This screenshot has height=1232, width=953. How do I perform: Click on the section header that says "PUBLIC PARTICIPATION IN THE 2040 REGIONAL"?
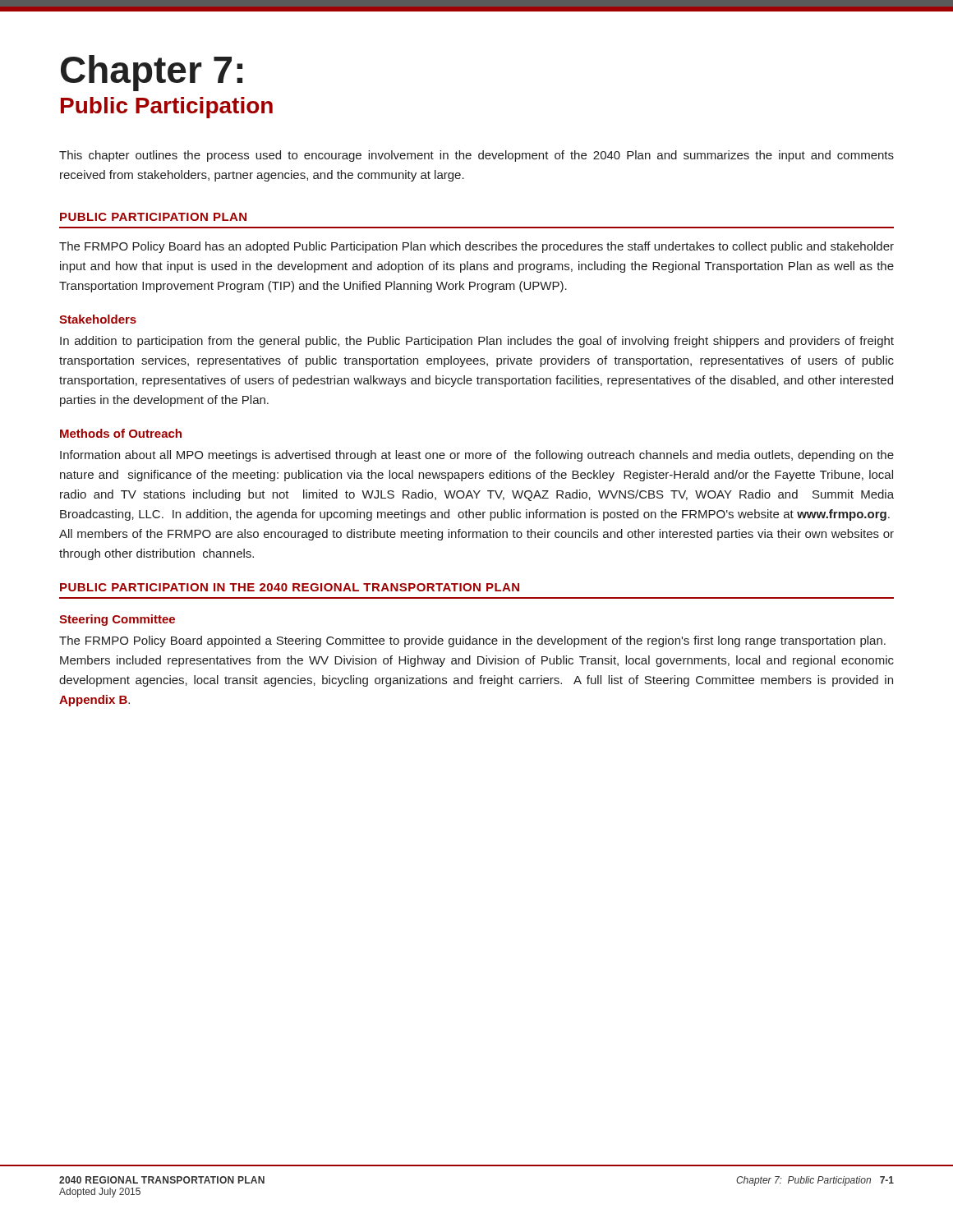pos(290,587)
